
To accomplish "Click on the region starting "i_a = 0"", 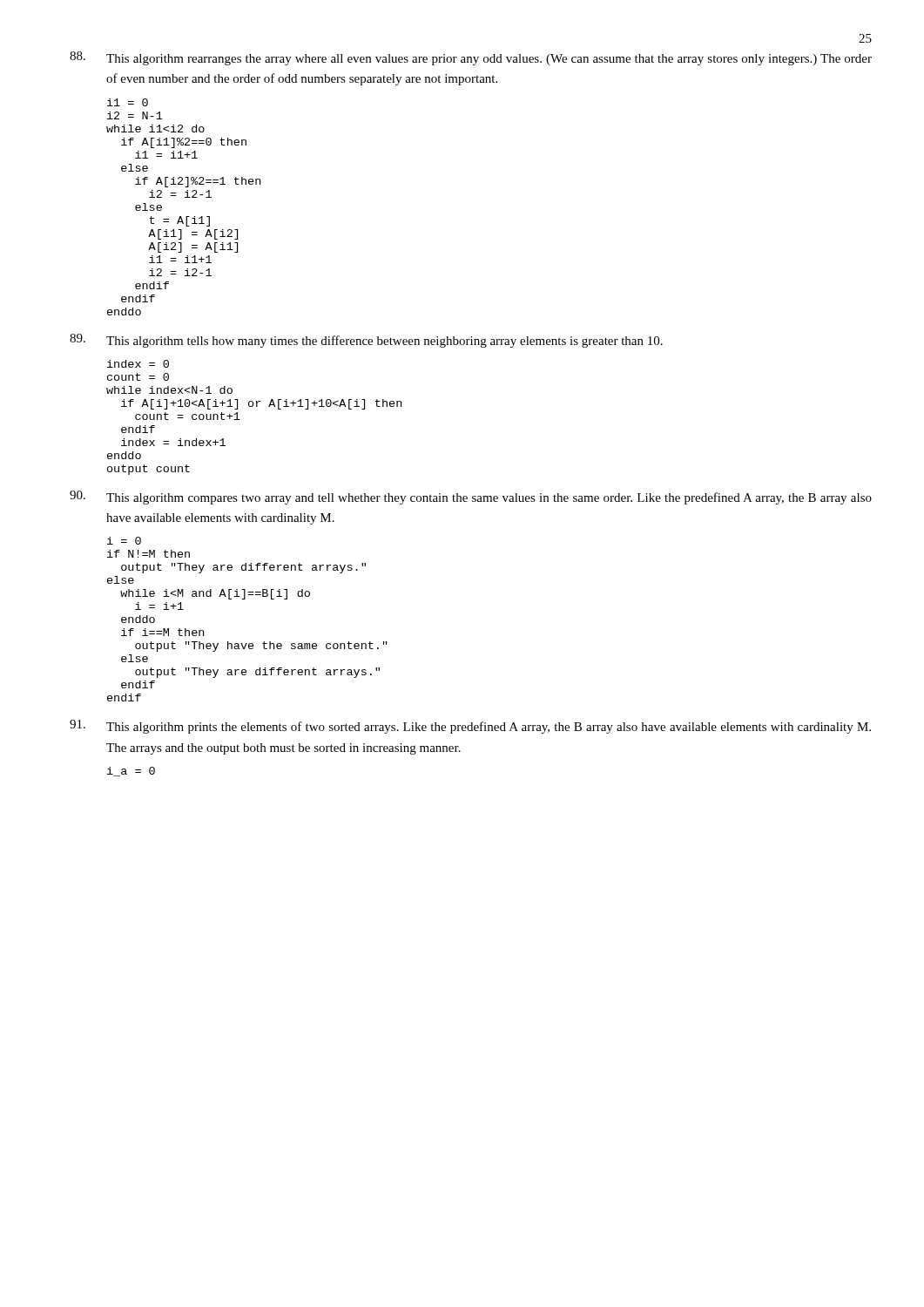I will point(131,772).
